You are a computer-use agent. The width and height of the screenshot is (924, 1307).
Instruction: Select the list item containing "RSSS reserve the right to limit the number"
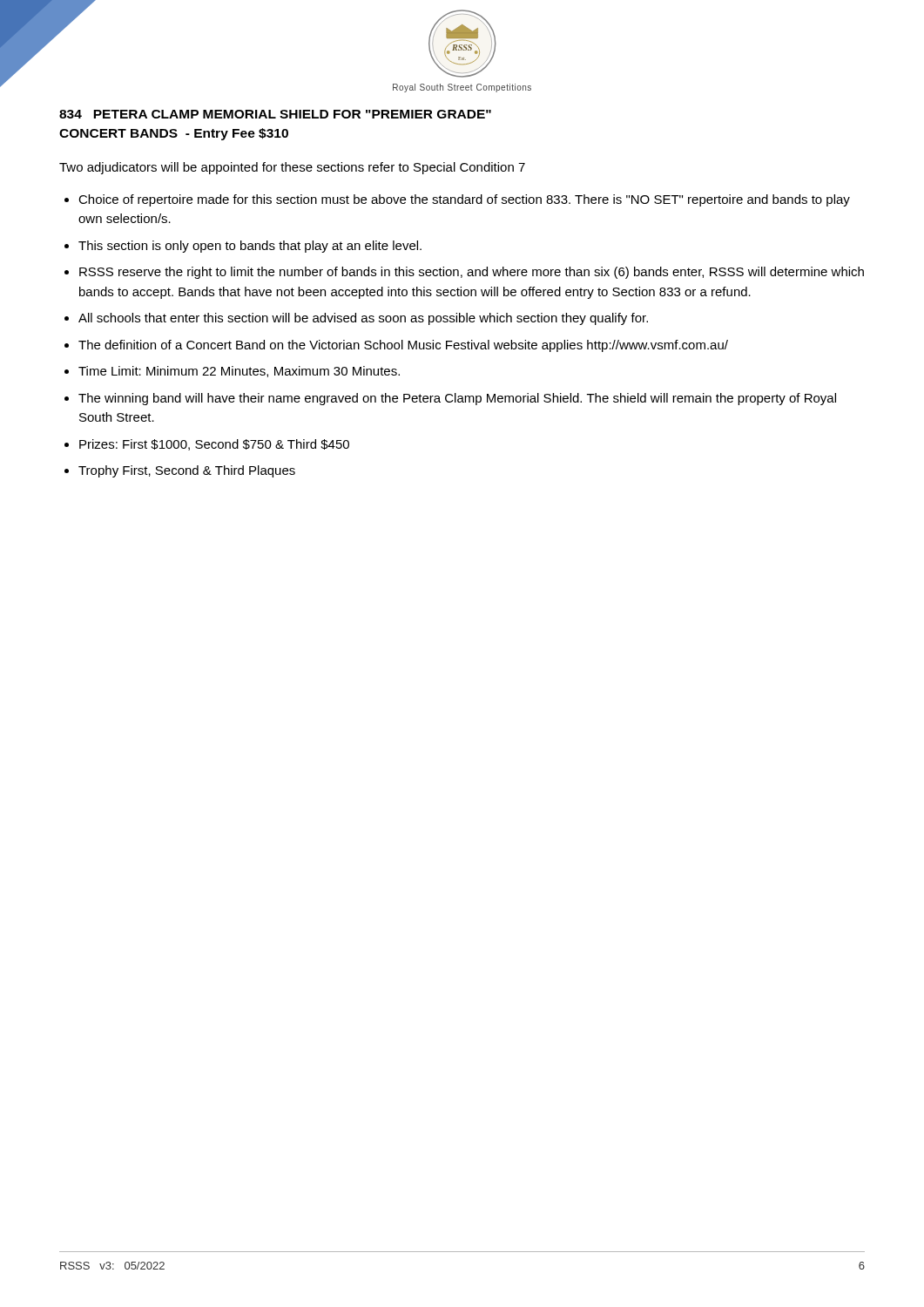[x=472, y=282]
